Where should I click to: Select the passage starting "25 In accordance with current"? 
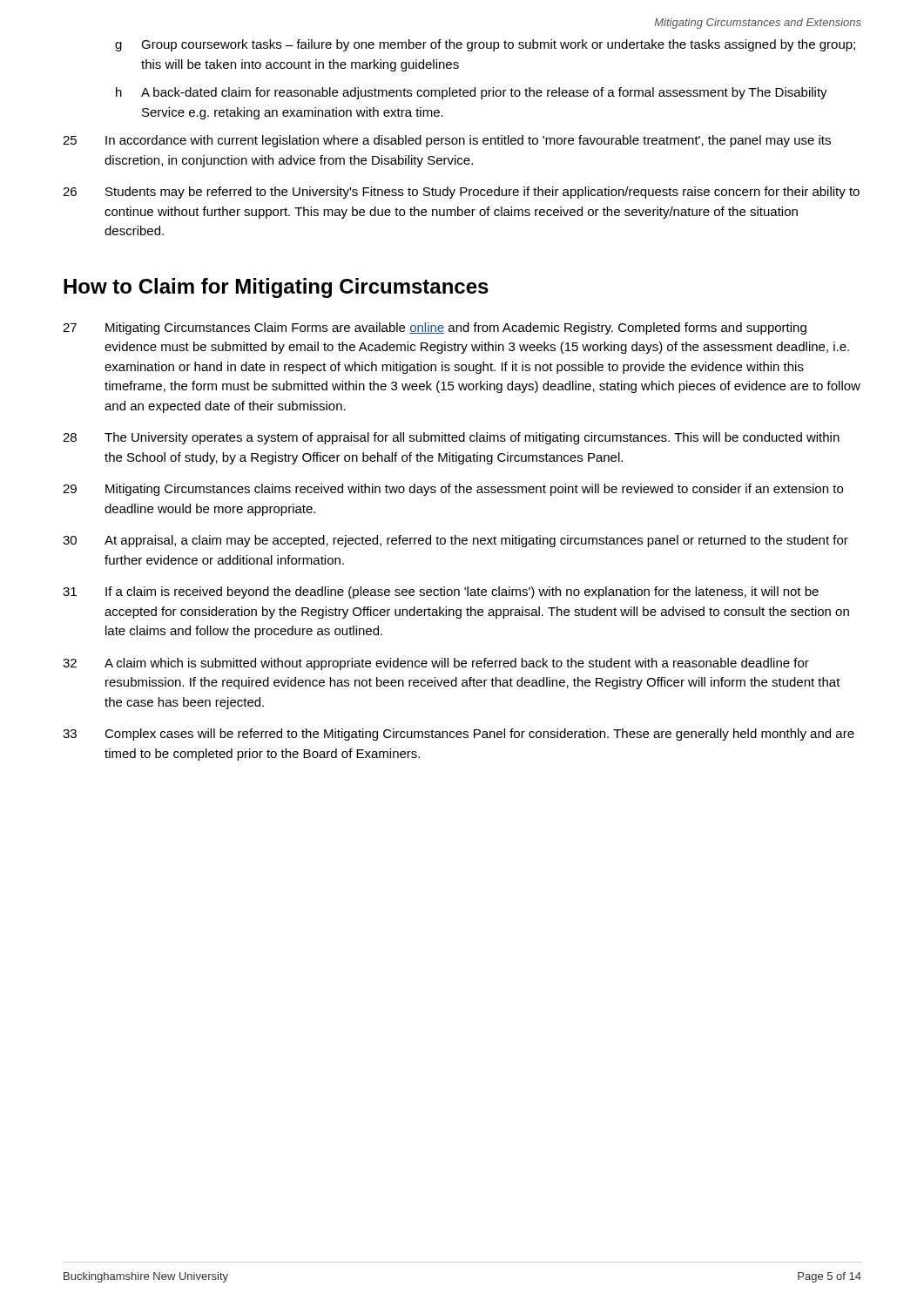coord(462,150)
